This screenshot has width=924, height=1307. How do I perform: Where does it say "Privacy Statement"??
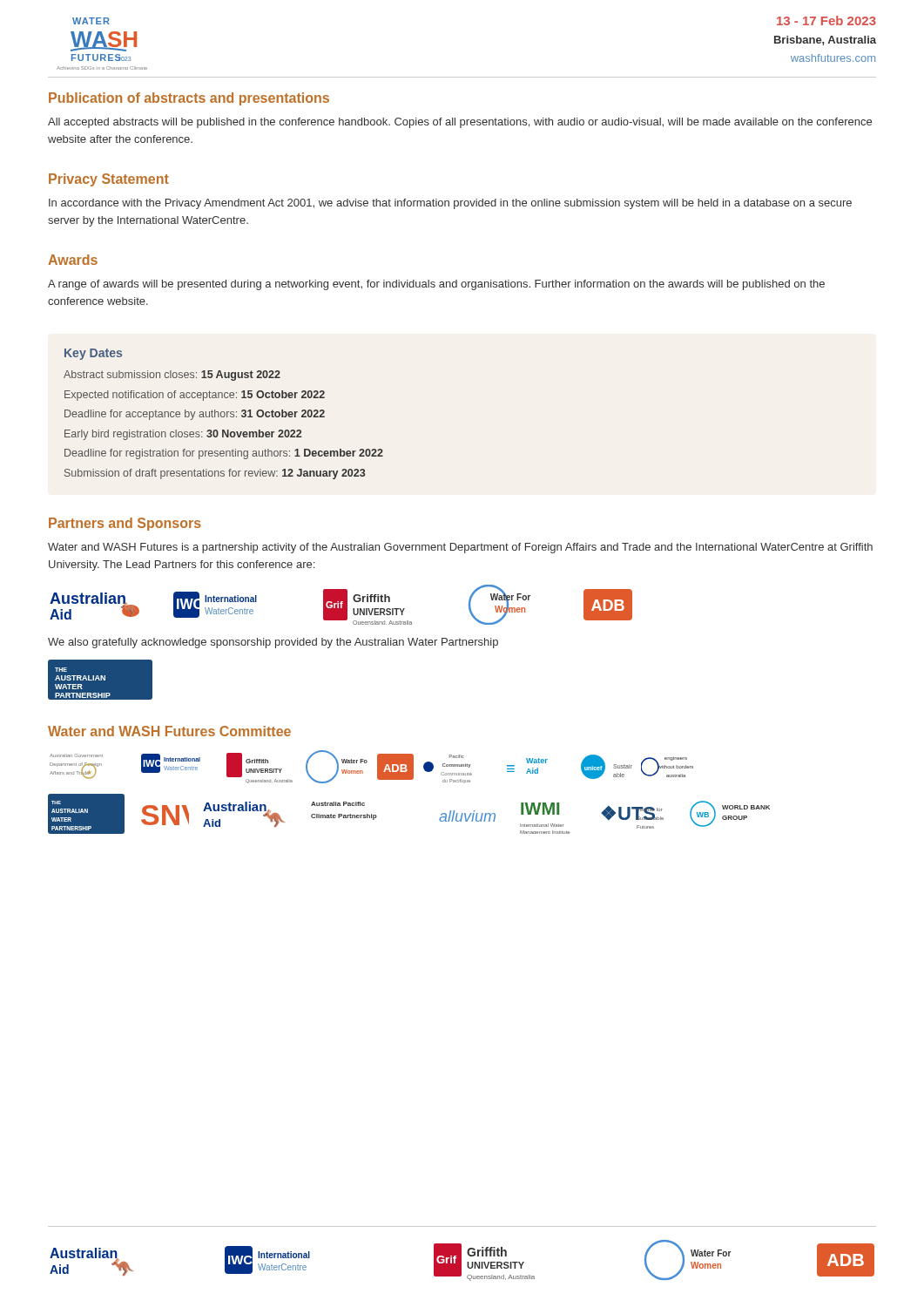pos(108,179)
